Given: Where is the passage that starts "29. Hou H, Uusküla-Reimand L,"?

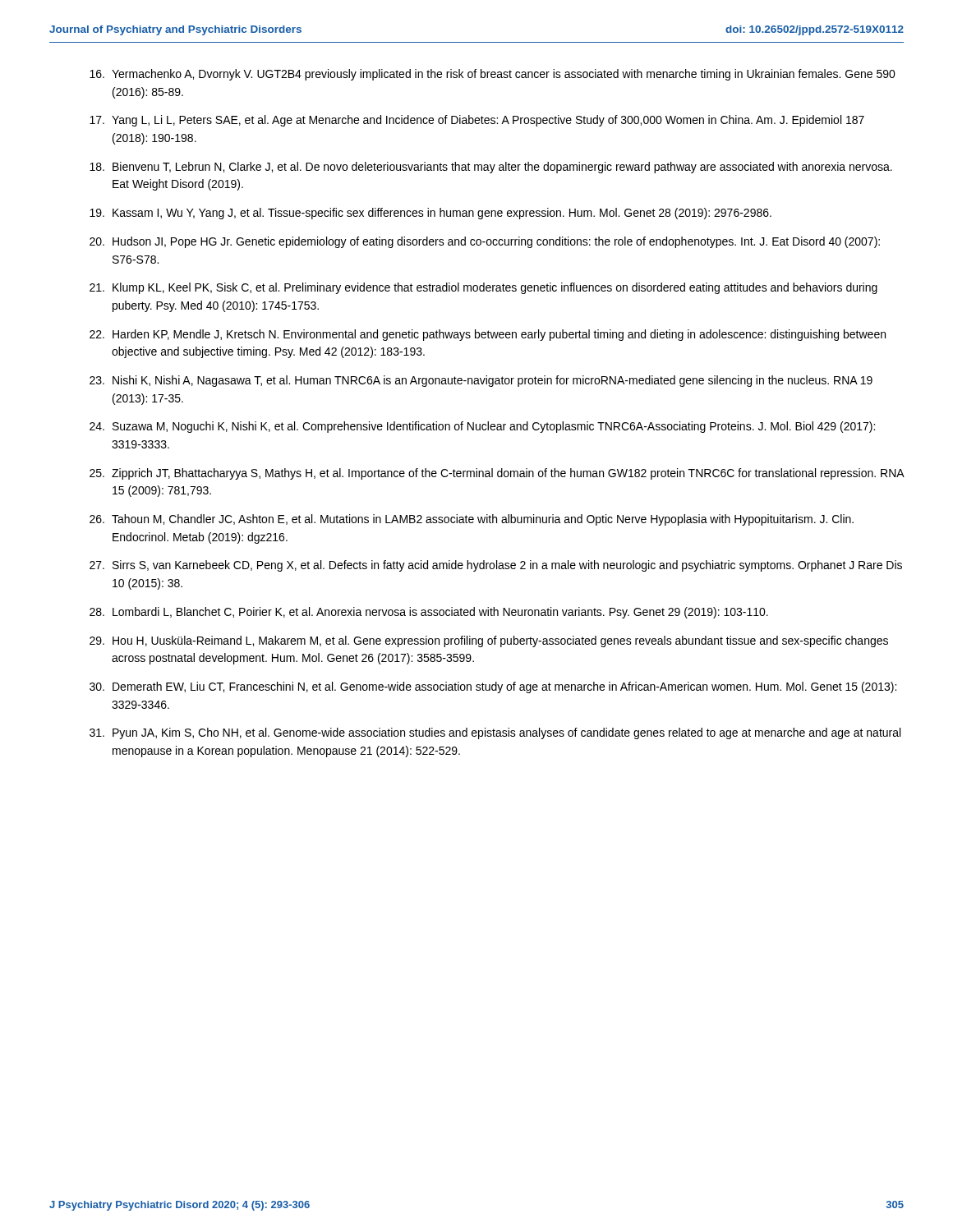Looking at the screenshot, I should (489, 650).
